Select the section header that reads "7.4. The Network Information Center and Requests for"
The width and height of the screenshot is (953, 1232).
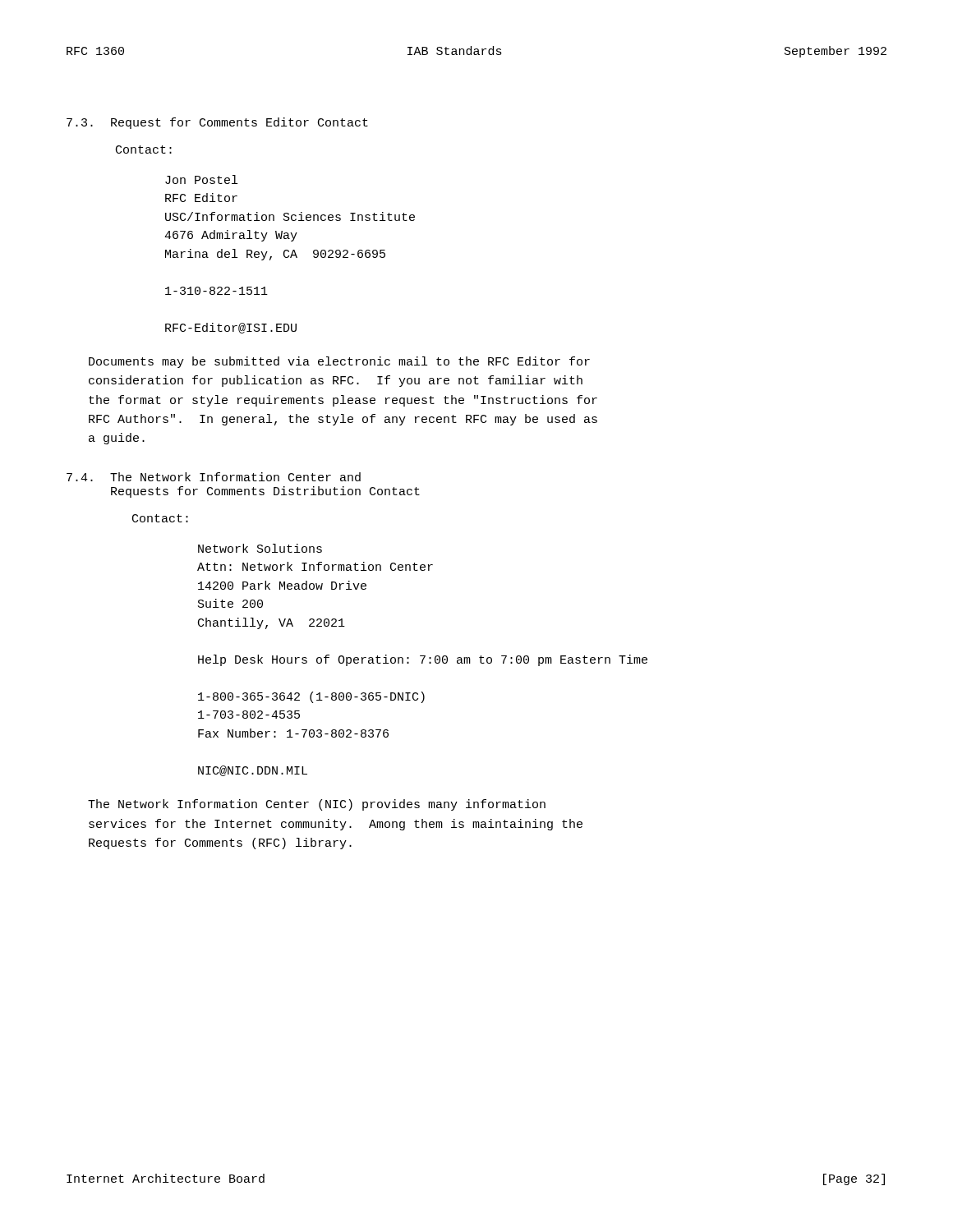click(243, 486)
